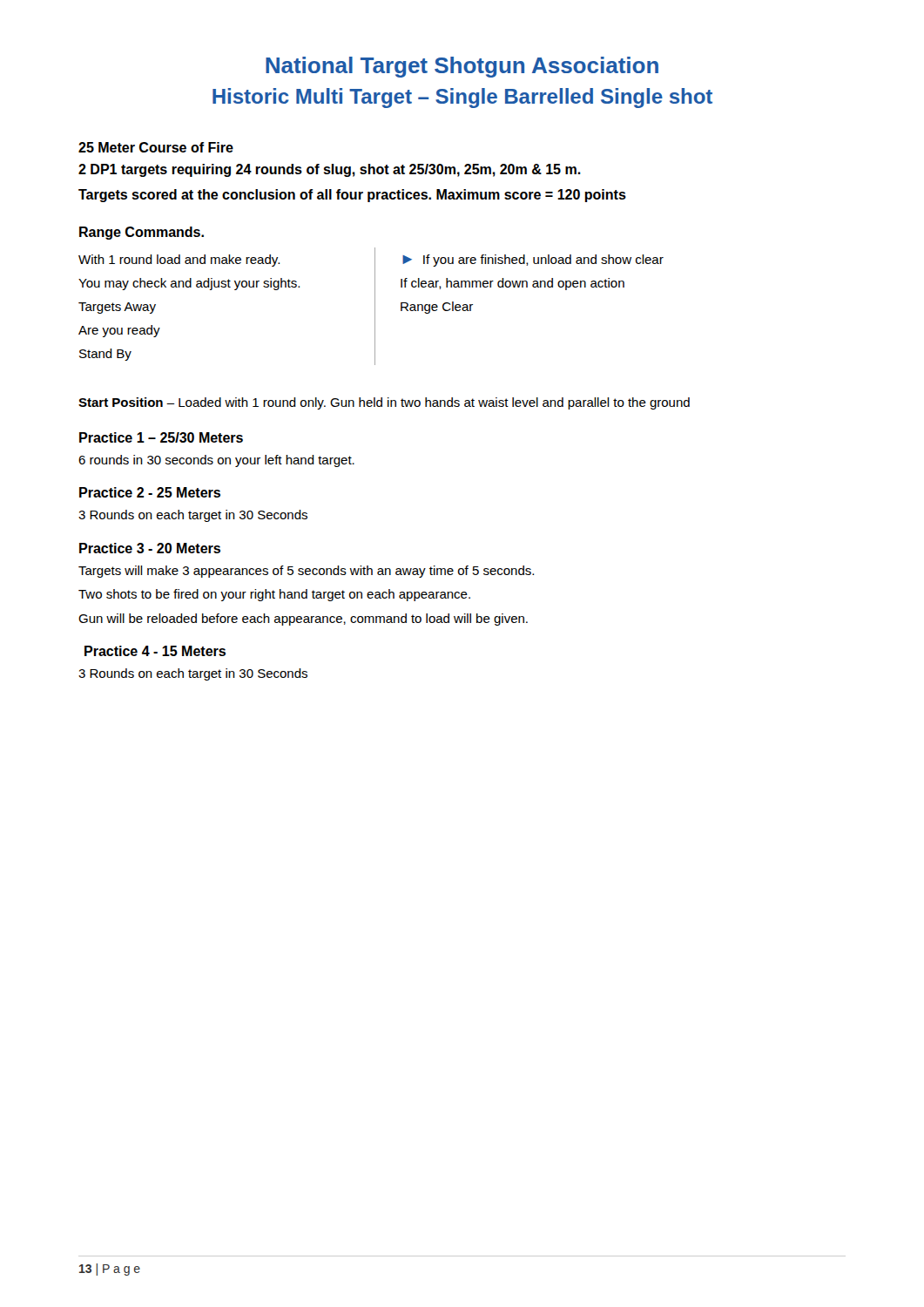Locate the passage starting "Start Position – Loaded with 1 round"
924x1307 pixels.
(384, 402)
